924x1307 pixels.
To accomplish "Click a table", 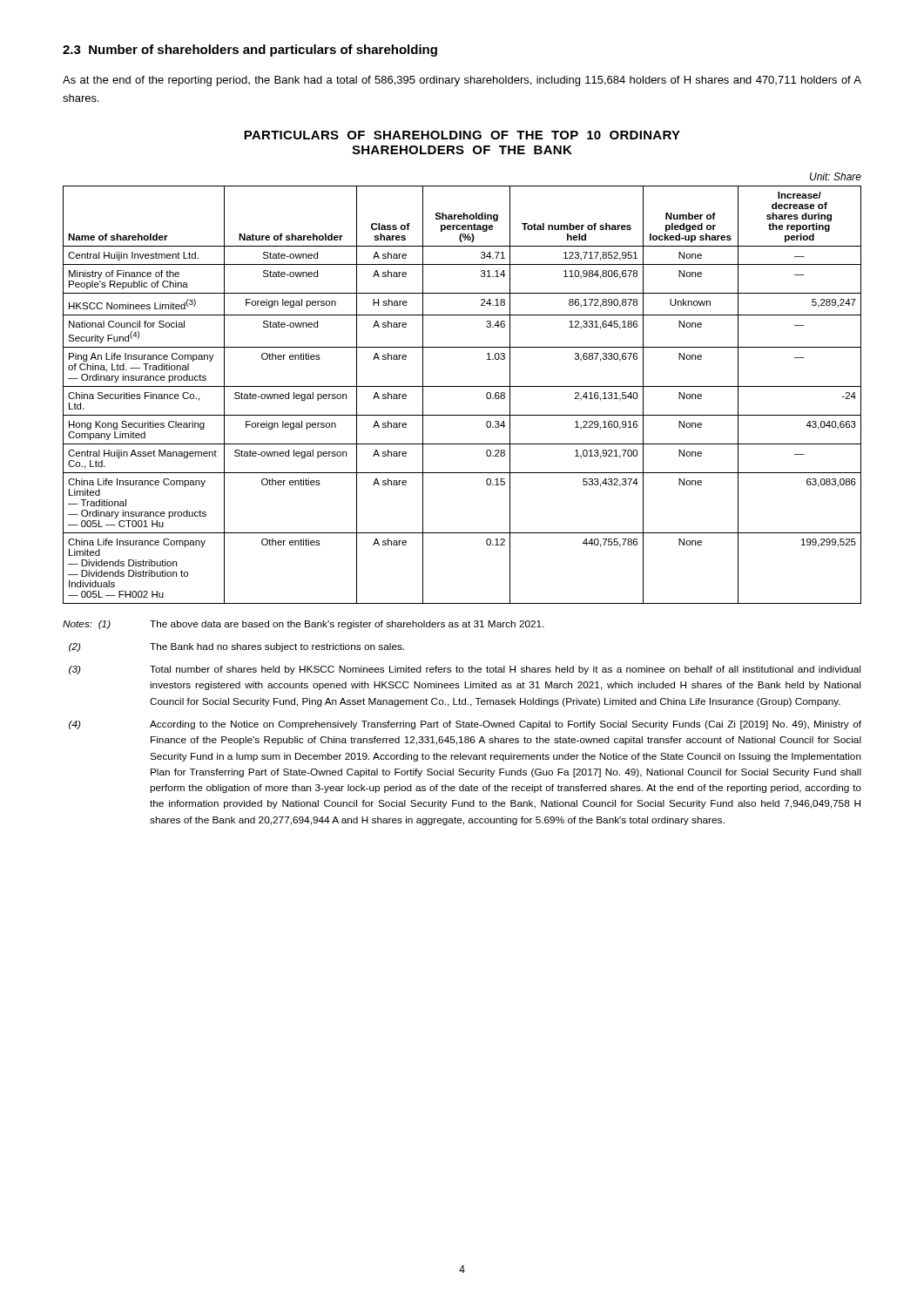I will tap(462, 394).
